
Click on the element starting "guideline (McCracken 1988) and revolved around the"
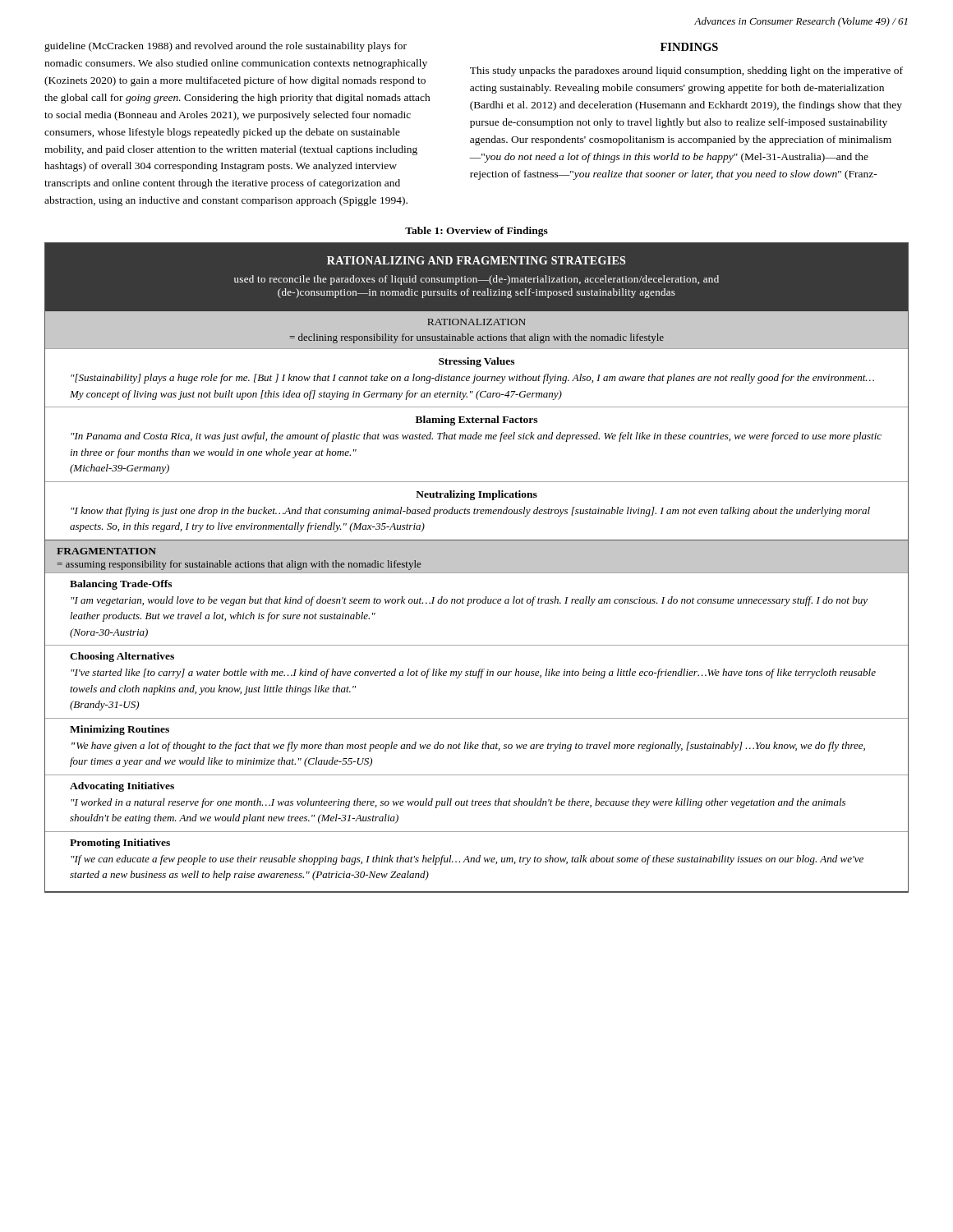tap(237, 123)
